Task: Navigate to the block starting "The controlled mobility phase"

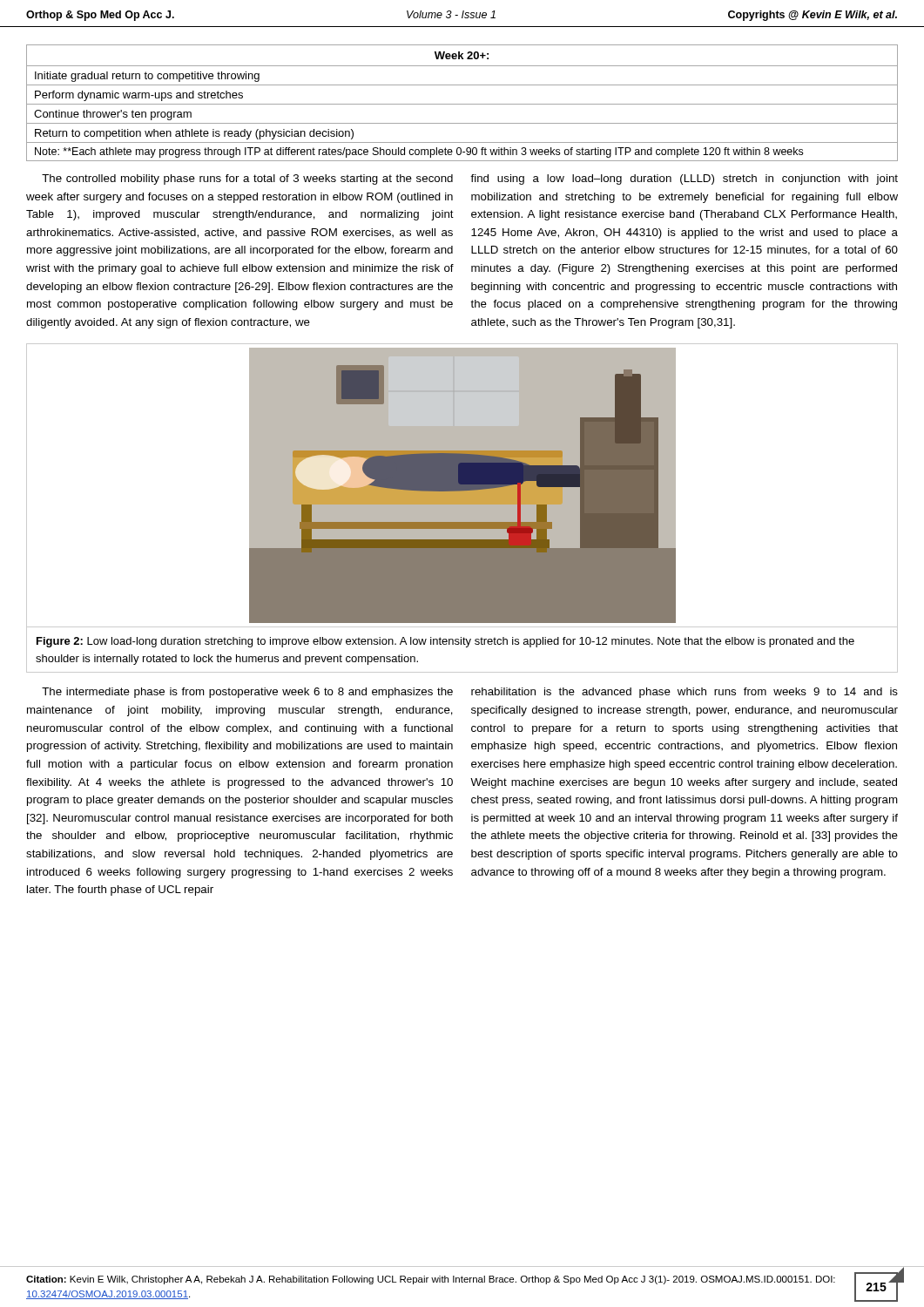Action: coord(240,250)
